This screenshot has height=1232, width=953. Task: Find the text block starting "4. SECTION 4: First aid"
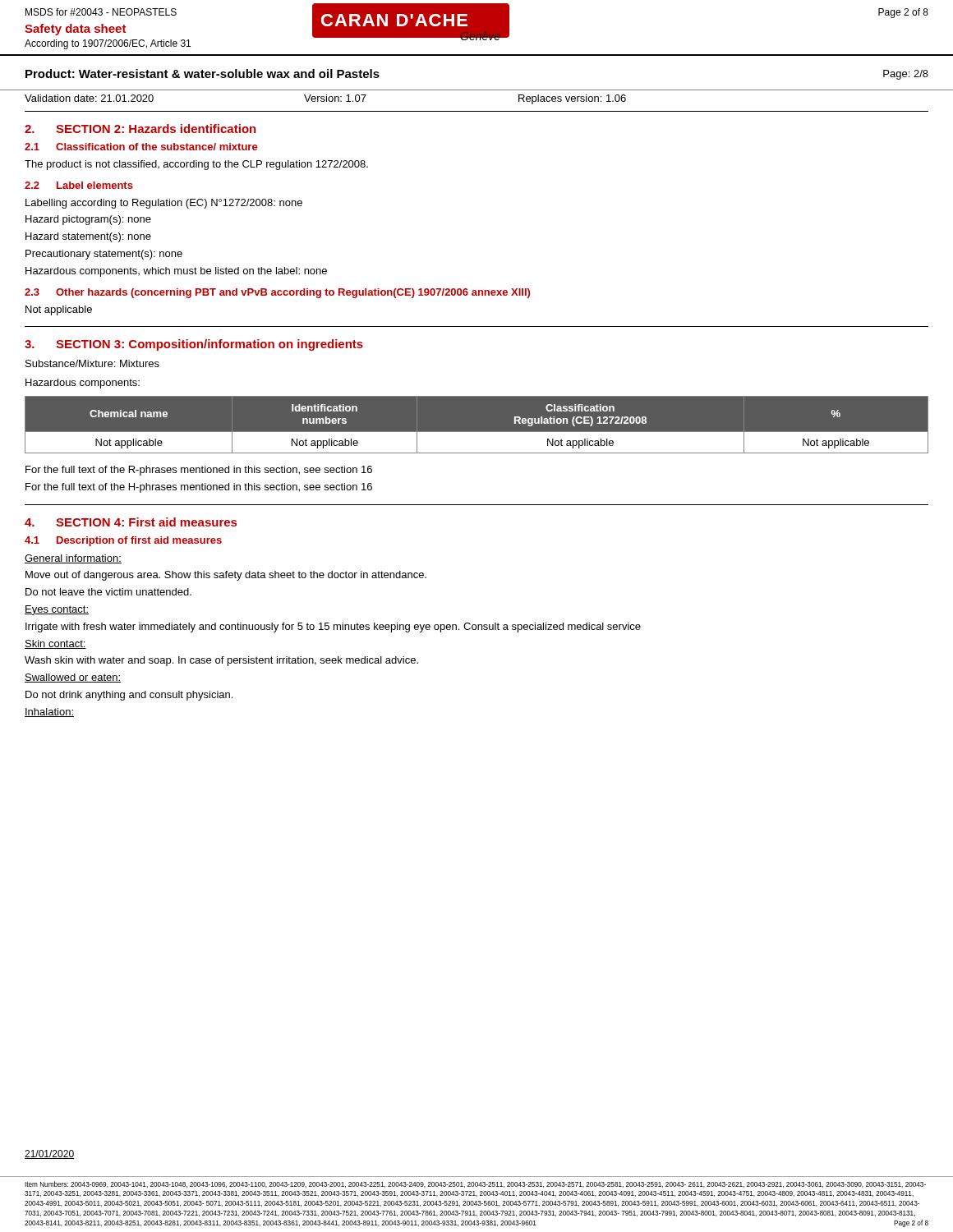pyautogui.click(x=131, y=522)
